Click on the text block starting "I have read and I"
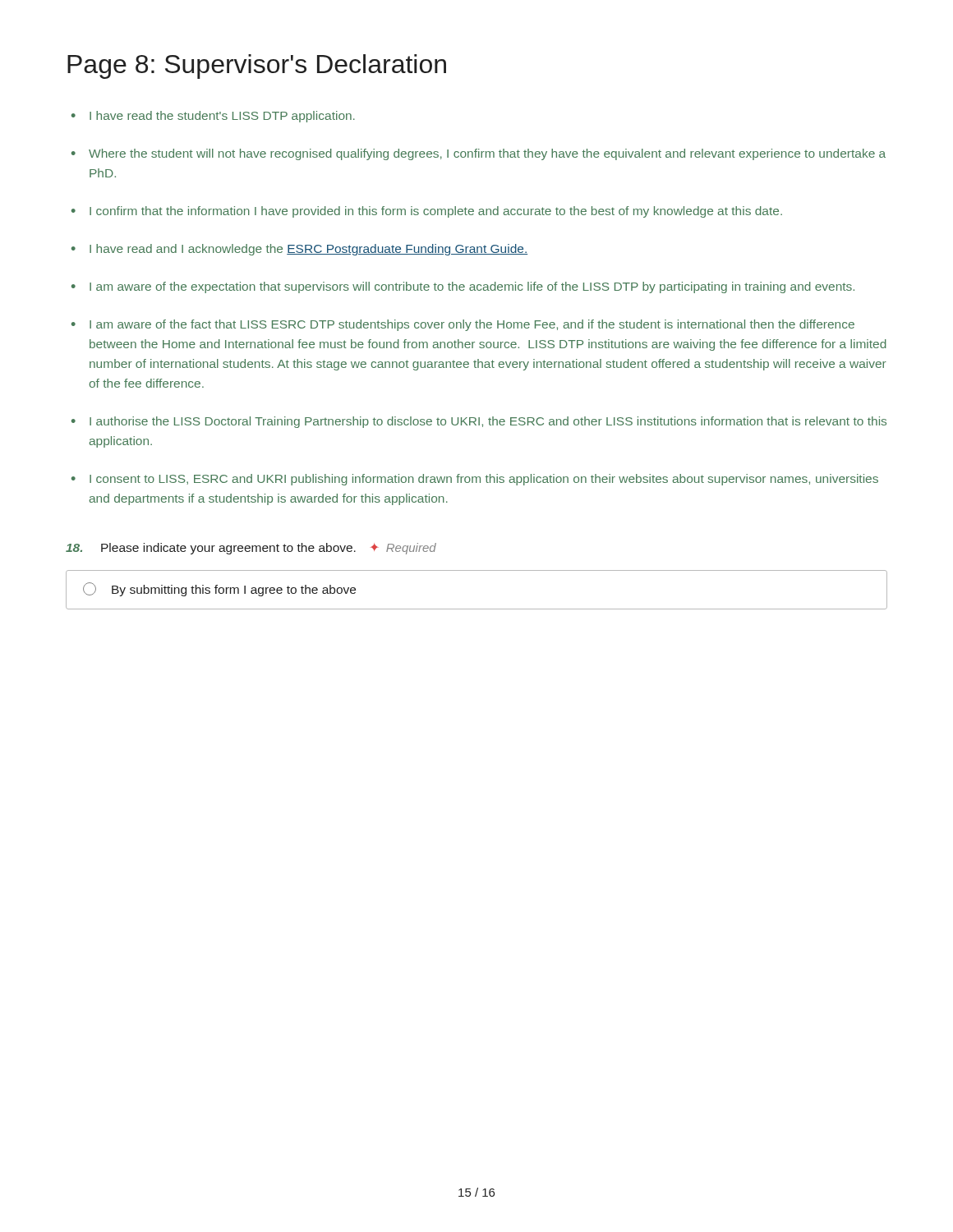 click(308, 248)
